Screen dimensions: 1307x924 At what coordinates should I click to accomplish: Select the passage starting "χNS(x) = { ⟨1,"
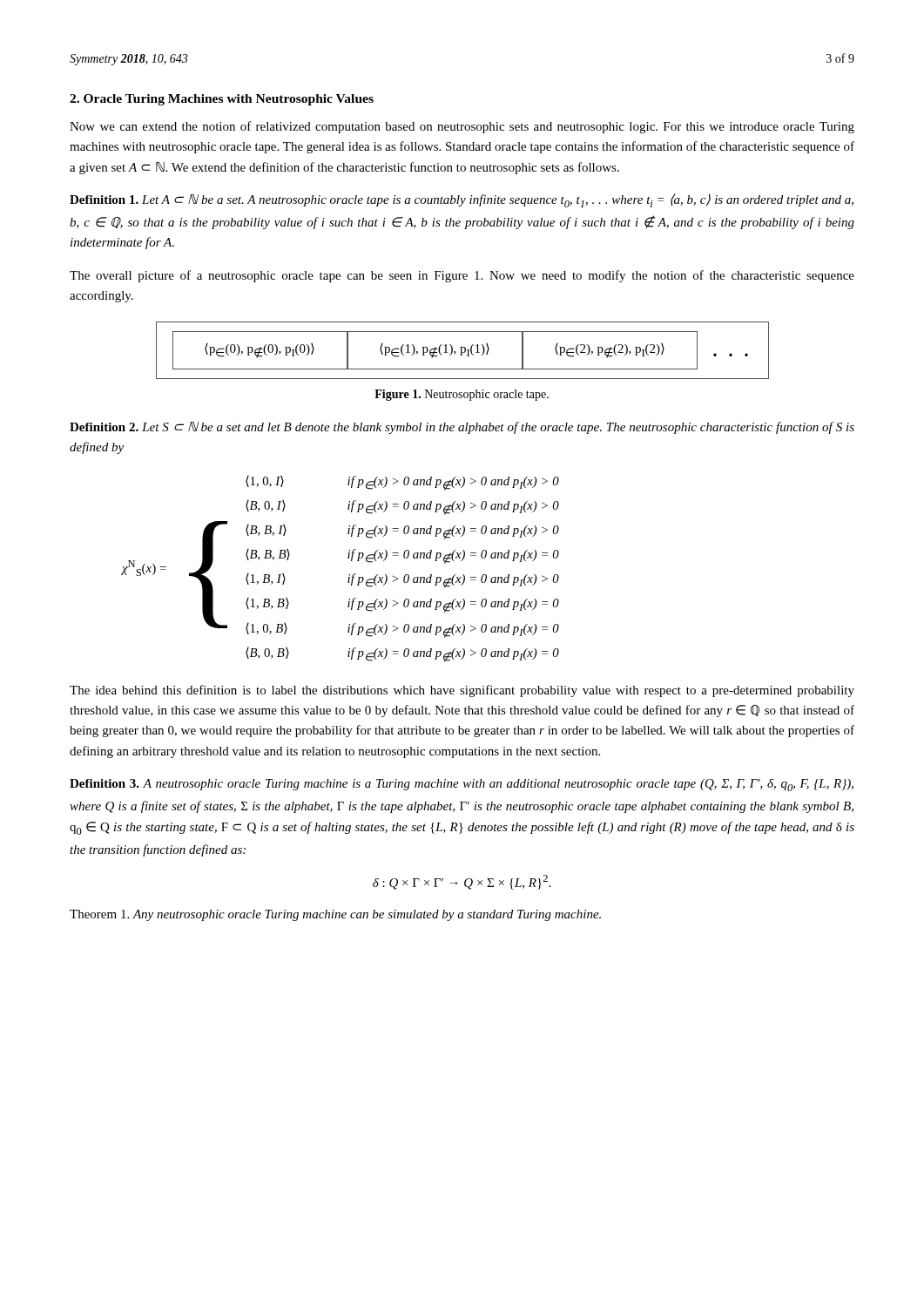click(x=488, y=568)
